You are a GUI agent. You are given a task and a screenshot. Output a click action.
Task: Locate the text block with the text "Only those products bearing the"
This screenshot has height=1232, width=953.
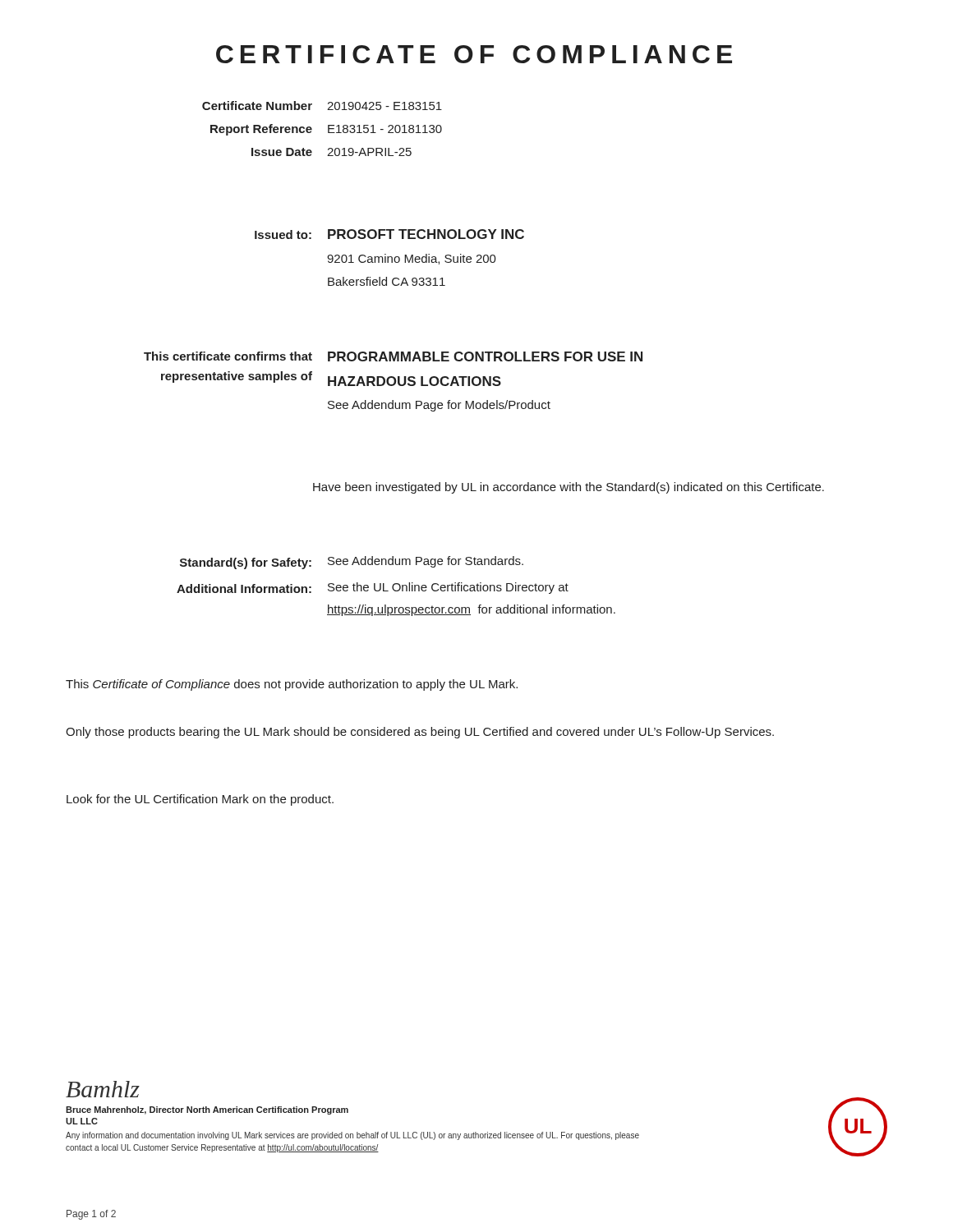(x=420, y=731)
